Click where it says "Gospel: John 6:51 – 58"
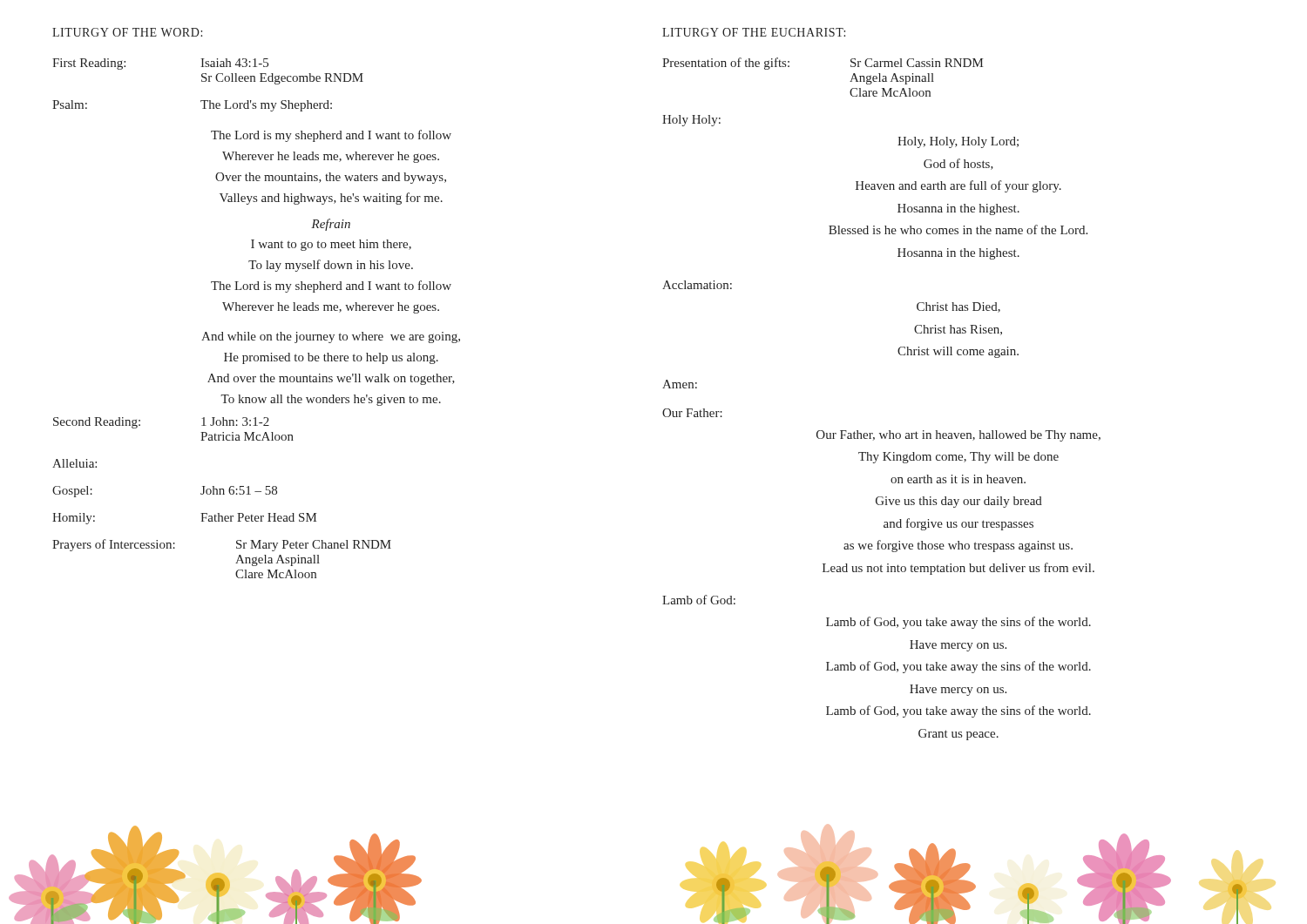Image resolution: width=1307 pixels, height=924 pixels. [x=74, y=492]
